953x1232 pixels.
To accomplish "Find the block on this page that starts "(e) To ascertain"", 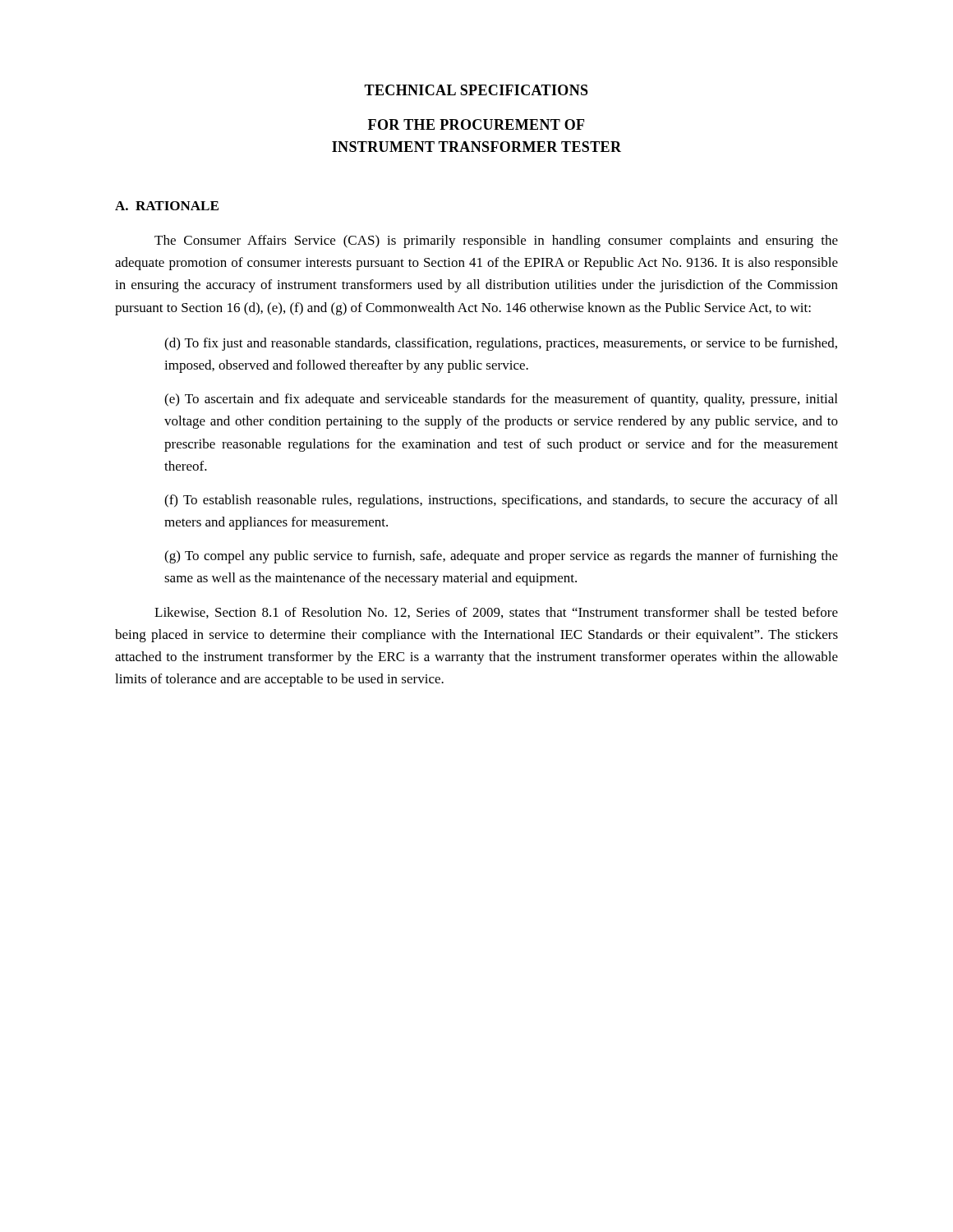I will (x=501, y=432).
